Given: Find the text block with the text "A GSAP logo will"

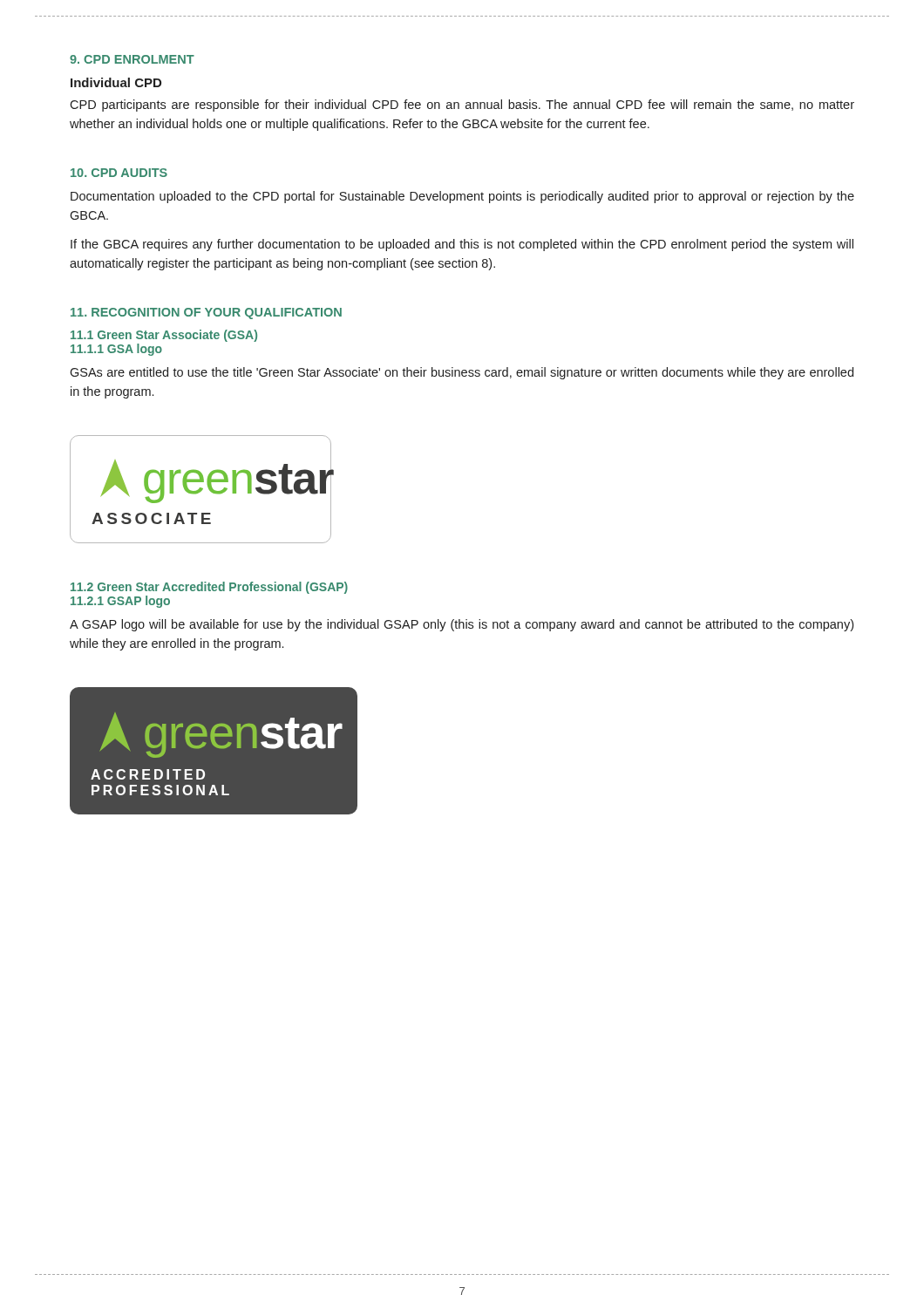Looking at the screenshot, I should click(x=462, y=634).
